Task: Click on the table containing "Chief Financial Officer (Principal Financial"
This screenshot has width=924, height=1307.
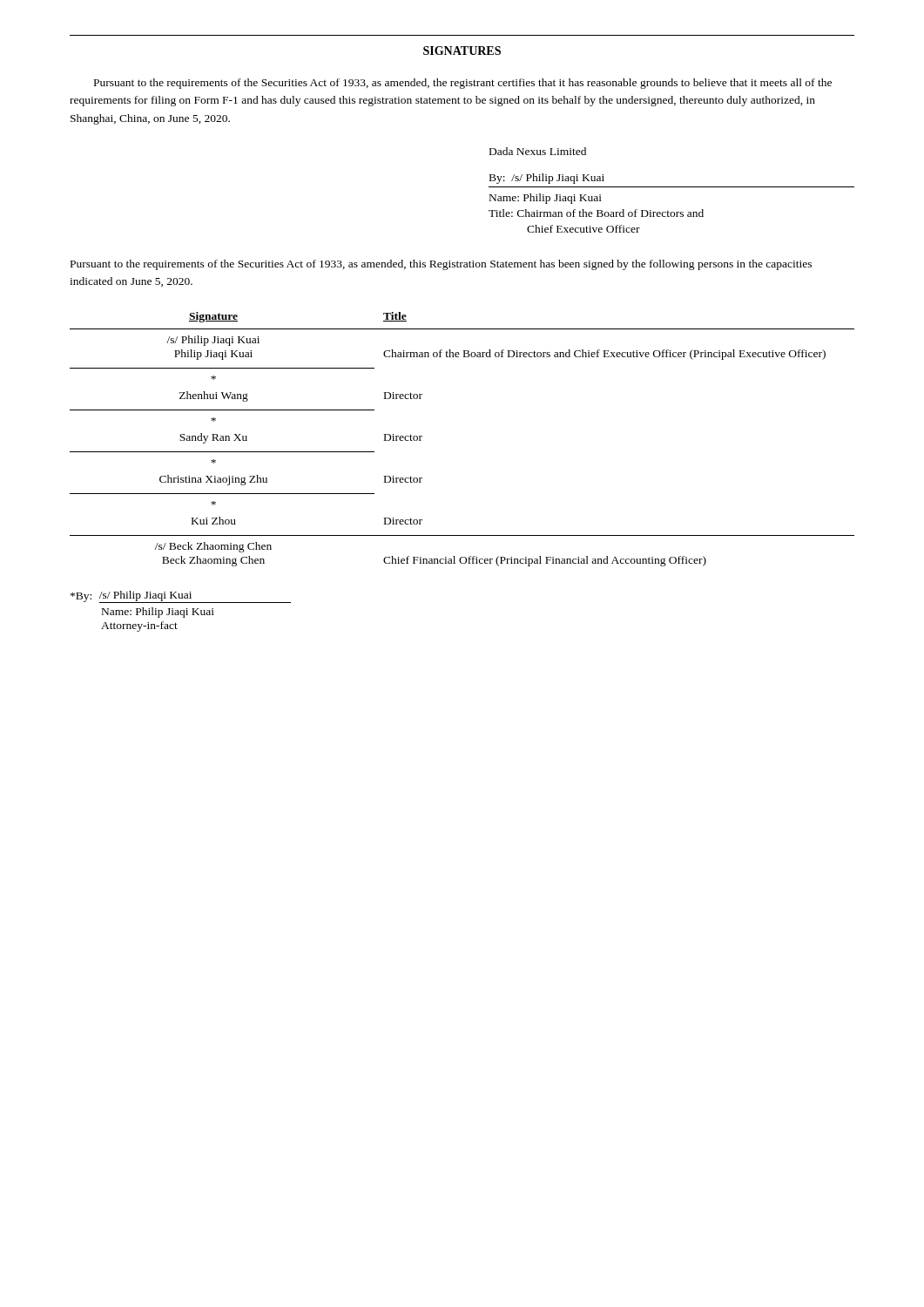Action: click(462, 440)
